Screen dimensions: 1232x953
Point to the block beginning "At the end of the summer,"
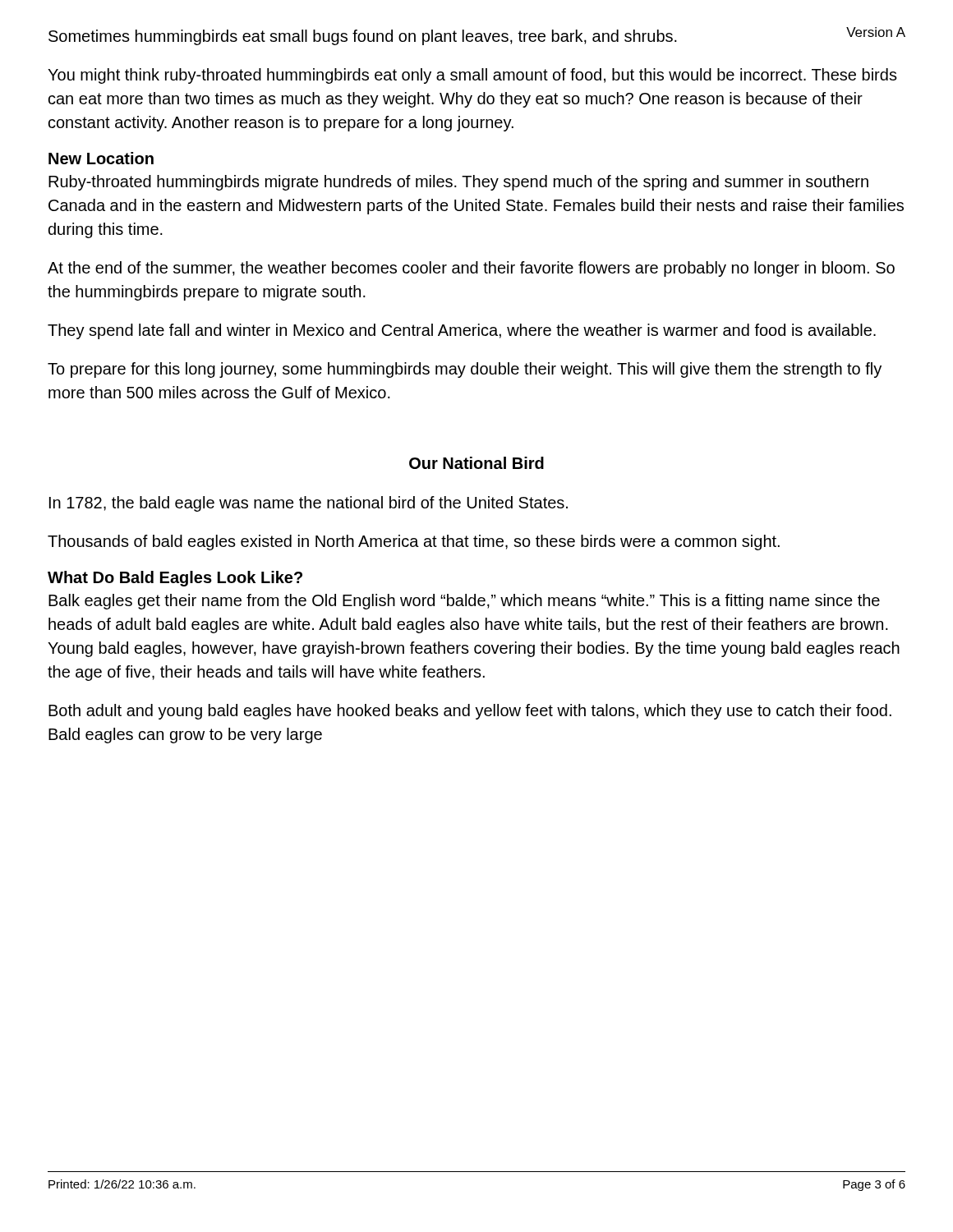tap(471, 280)
